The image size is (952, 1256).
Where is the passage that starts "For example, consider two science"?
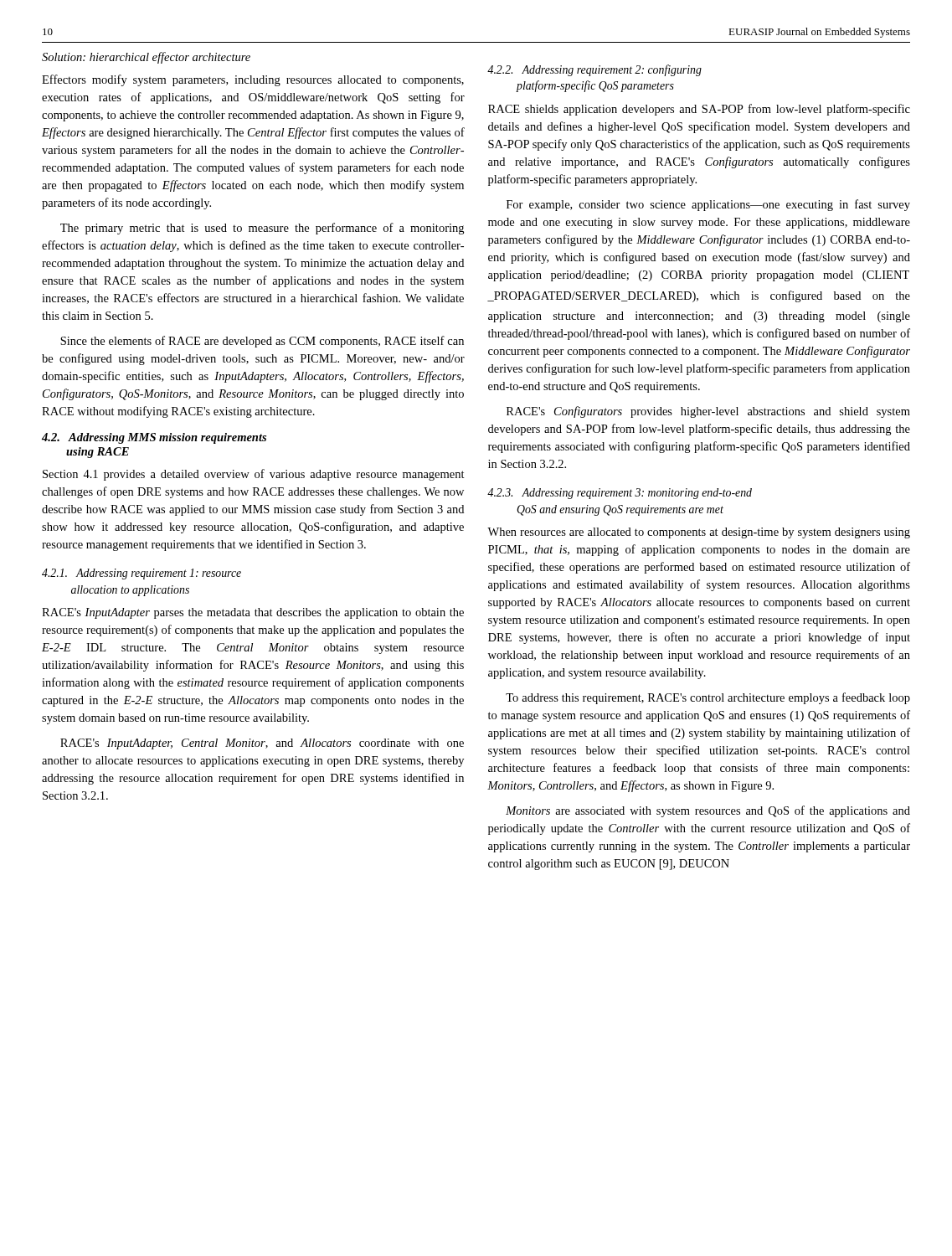[x=699, y=296]
